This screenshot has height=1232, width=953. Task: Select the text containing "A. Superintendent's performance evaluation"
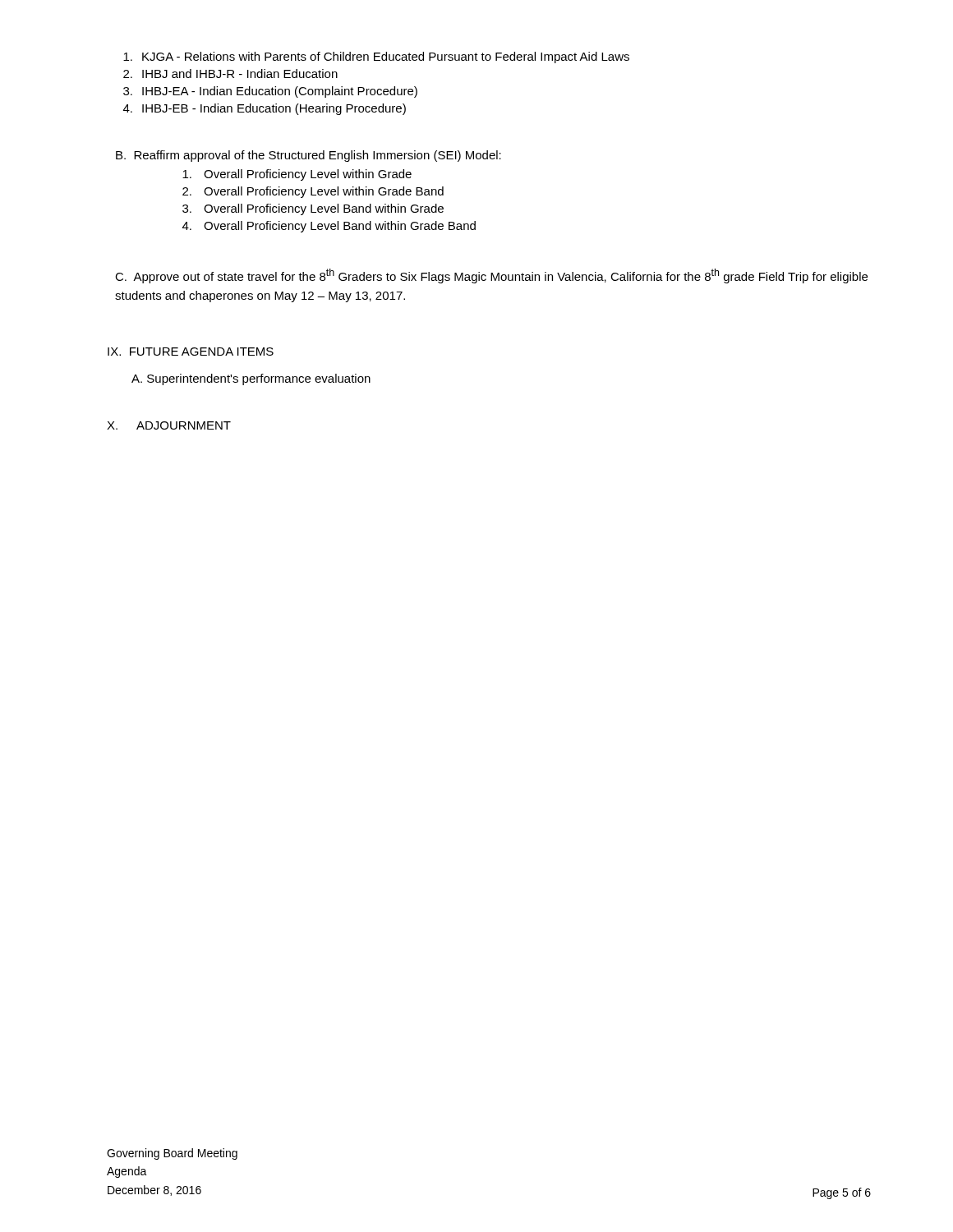click(x=251, y=378)
